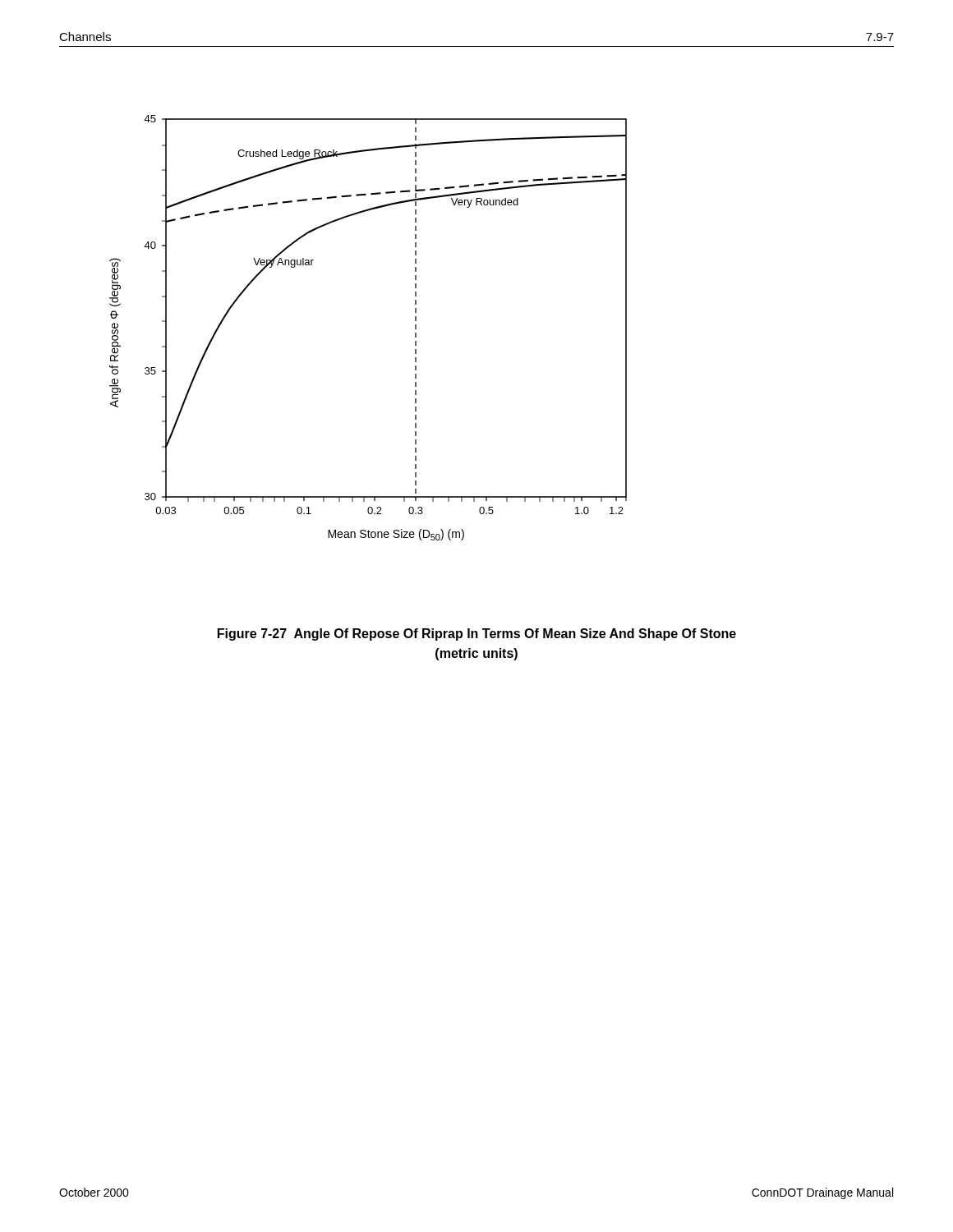Screen dimensions: 1232x953
Task: Locate the continuous plot
Action: coord(378,341)
